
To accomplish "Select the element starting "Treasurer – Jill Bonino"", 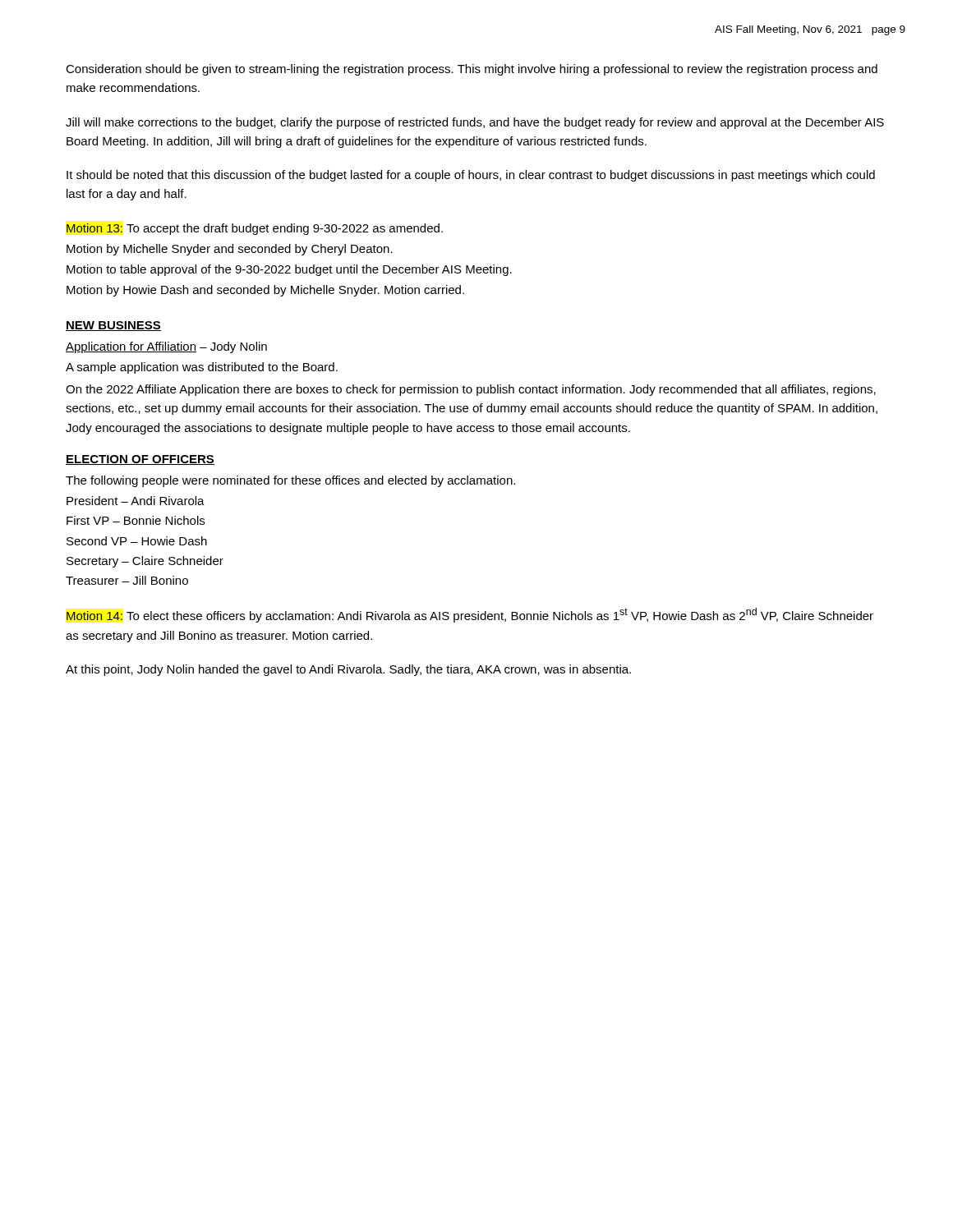I will (x=127, y=580).
